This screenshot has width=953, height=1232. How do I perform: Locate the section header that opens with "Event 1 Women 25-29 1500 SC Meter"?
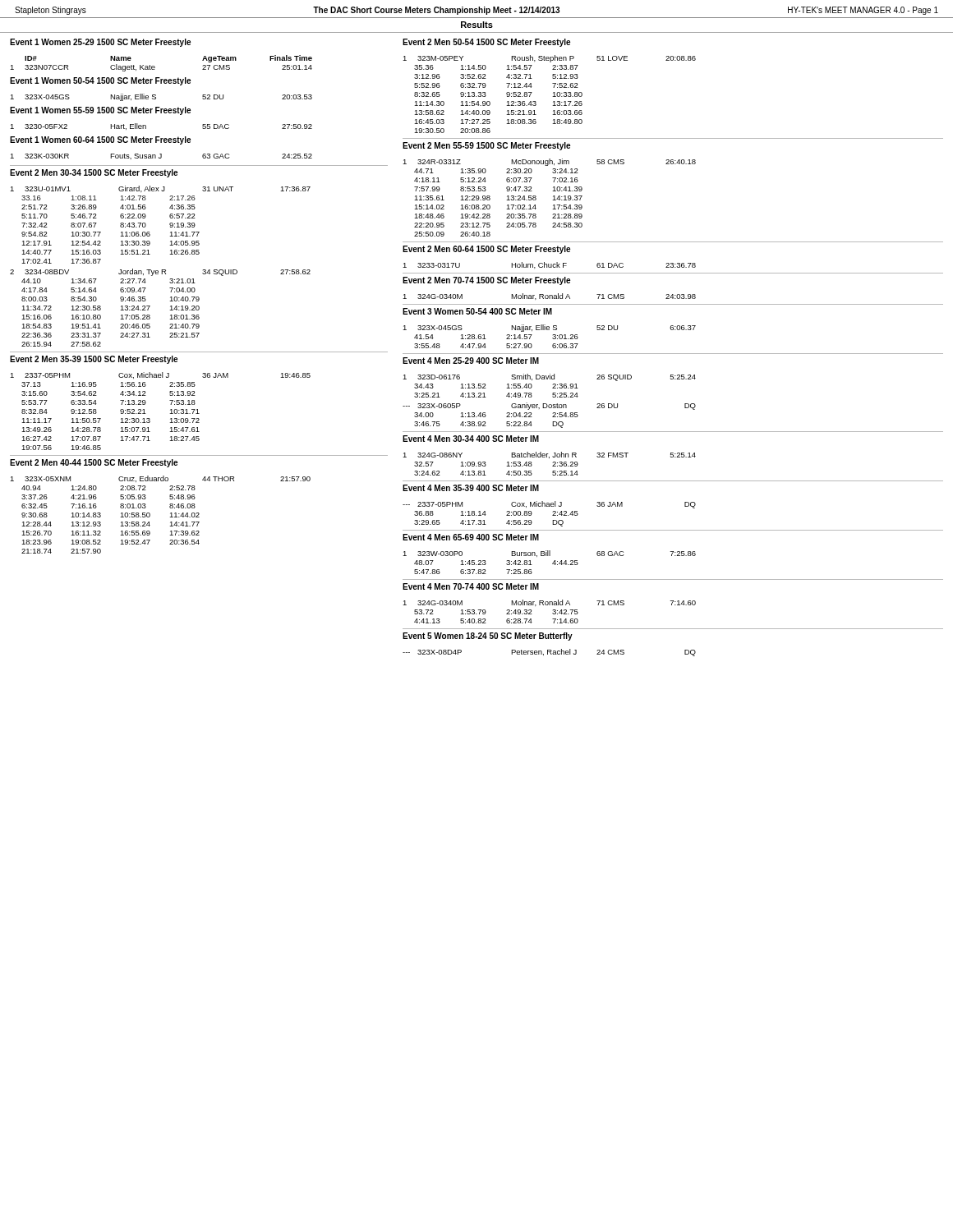pyautogui.click(x=199, y=42)
